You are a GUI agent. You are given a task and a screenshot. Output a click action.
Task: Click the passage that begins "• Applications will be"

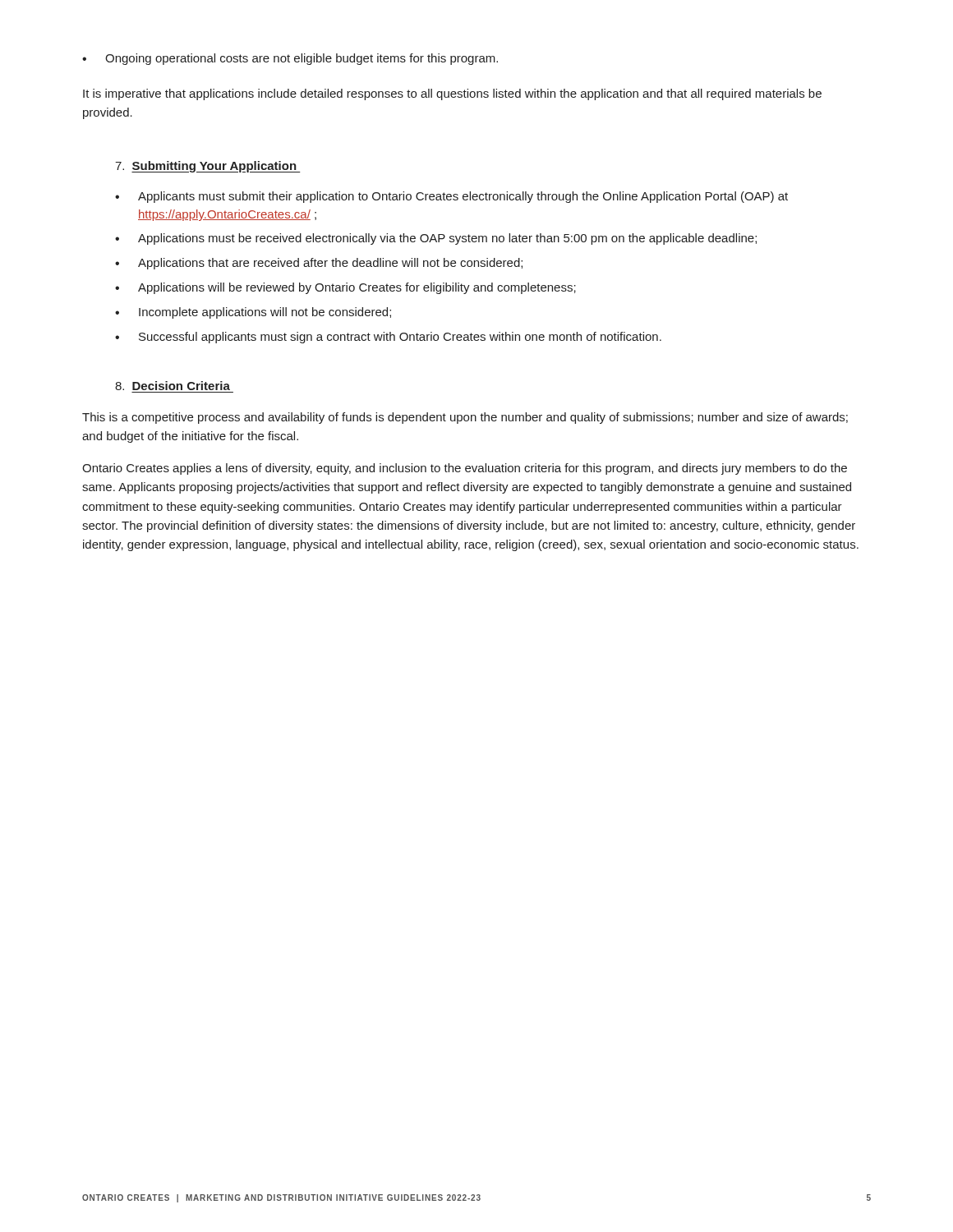click(493, 288)
